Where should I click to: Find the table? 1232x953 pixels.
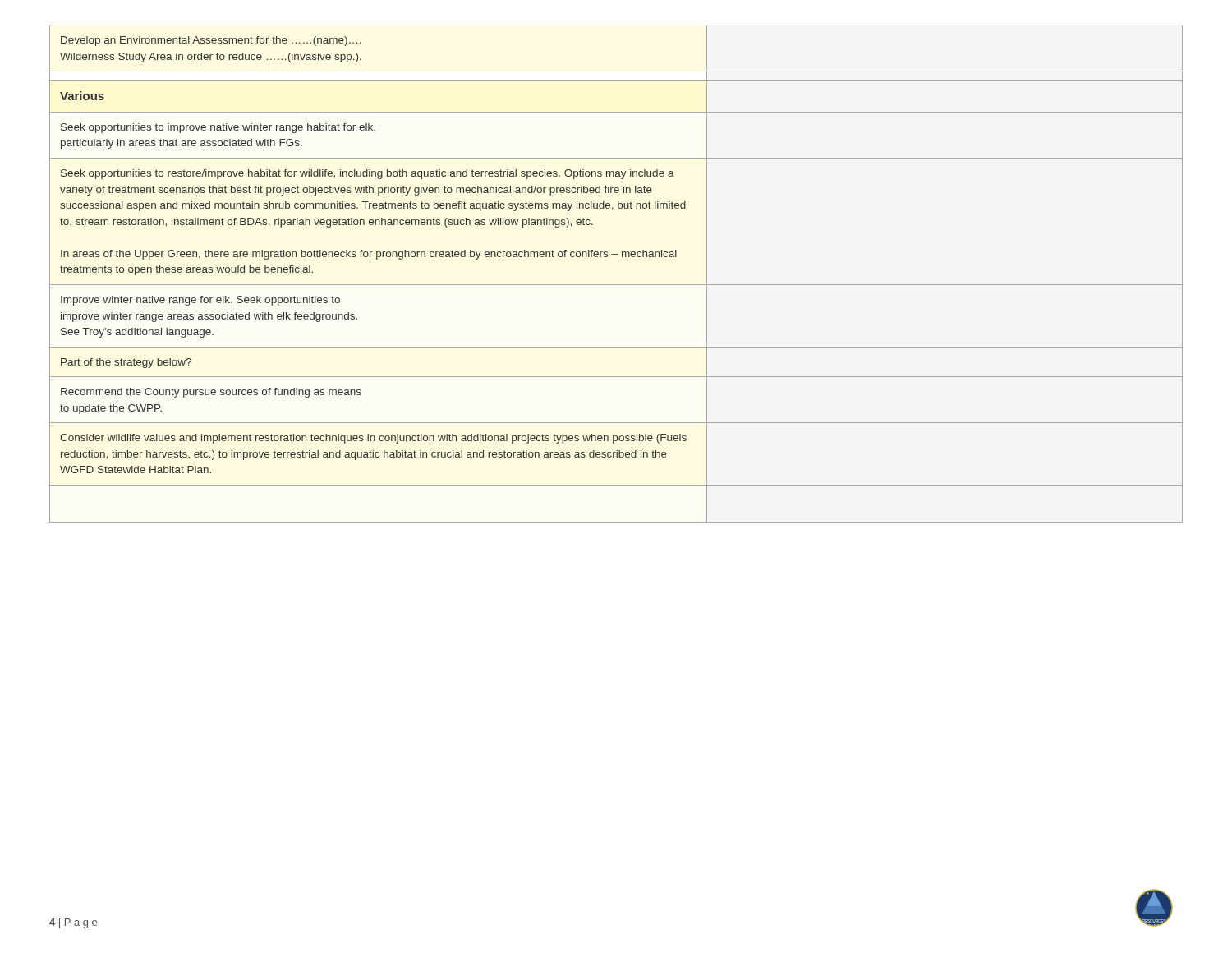point(616,274)
